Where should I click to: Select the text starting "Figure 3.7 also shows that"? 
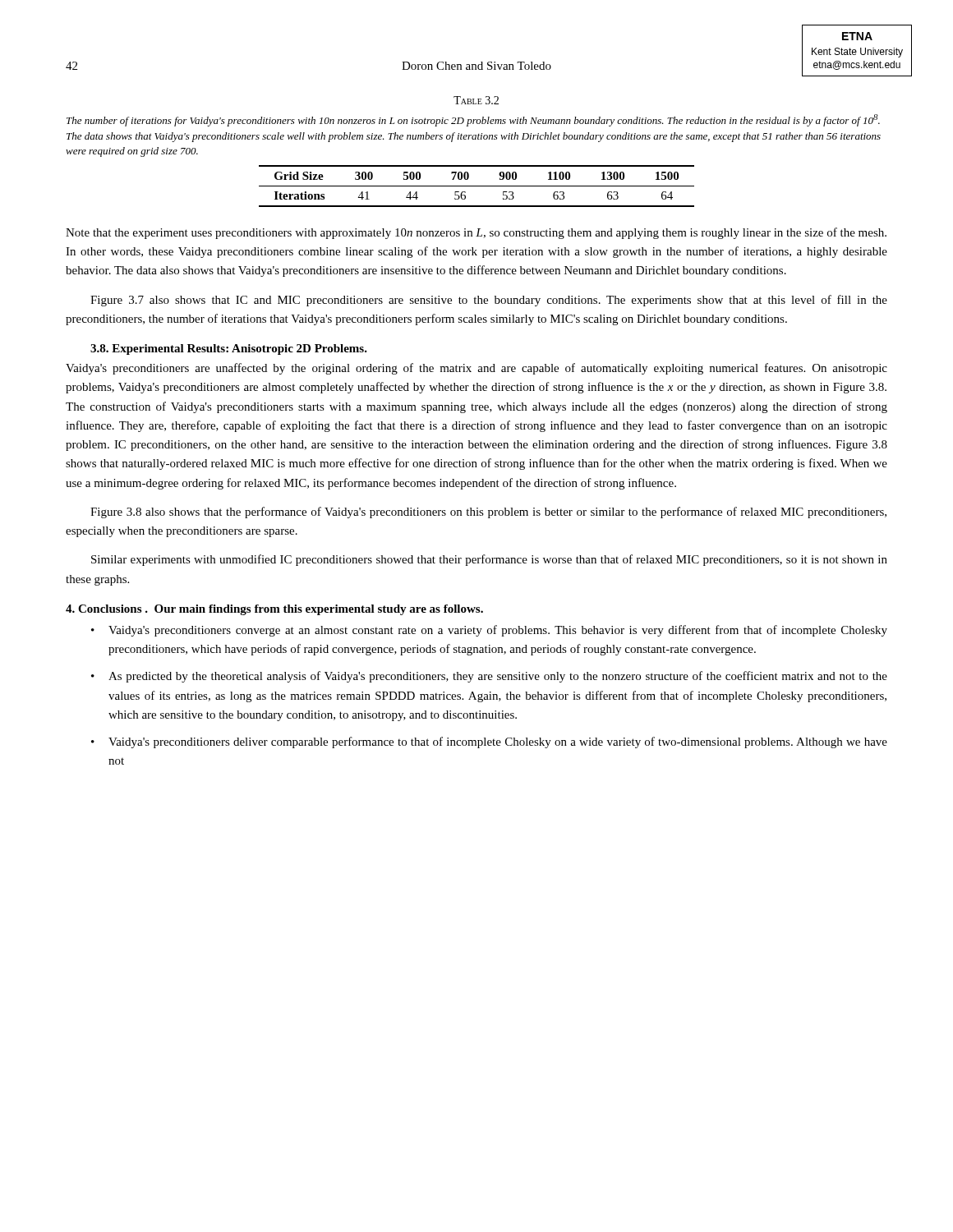[x=476, y=310]
